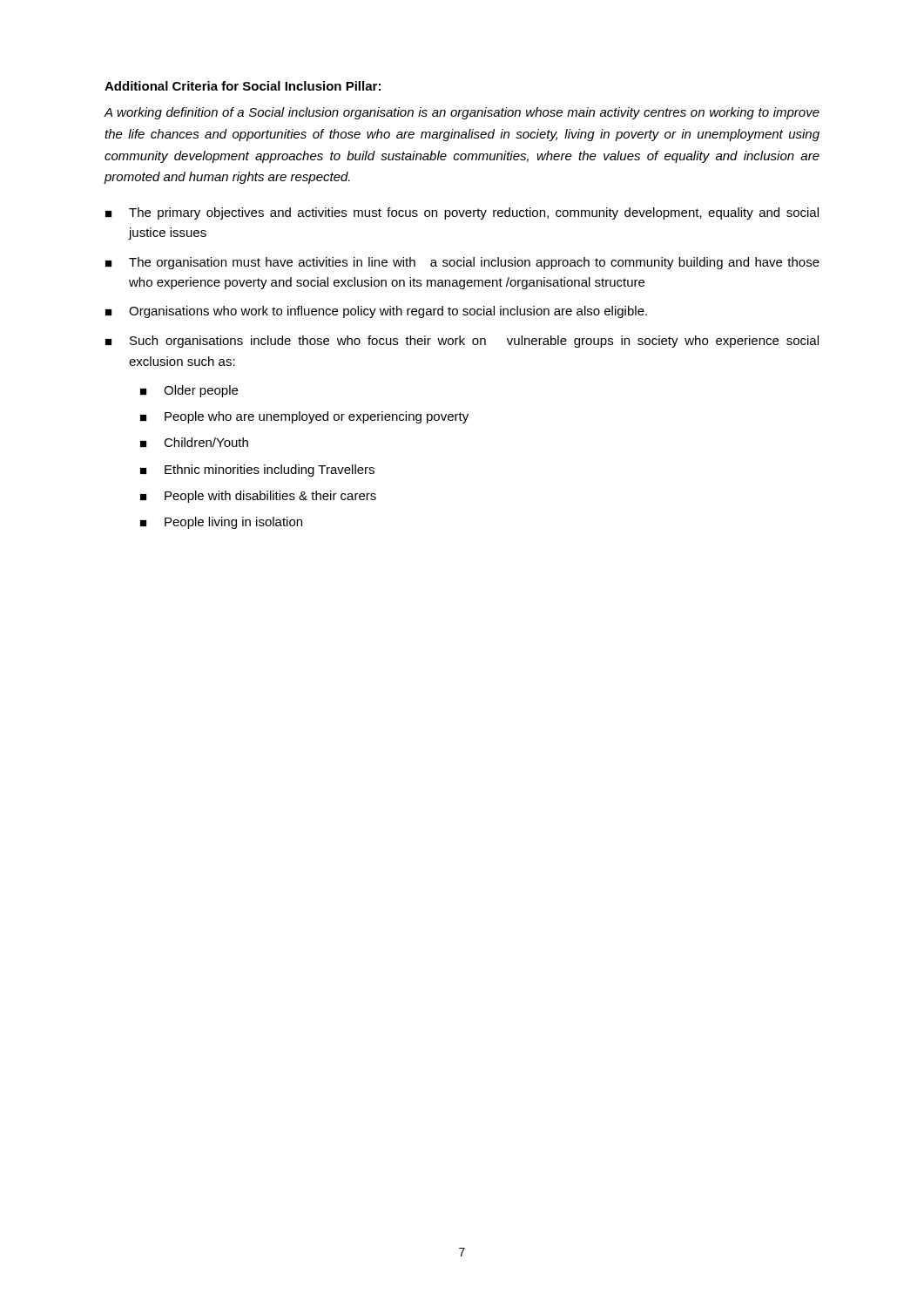Navigate to the block starting "■ People who are"
The image size is (924, 1307).
click(x=479, y=417)
